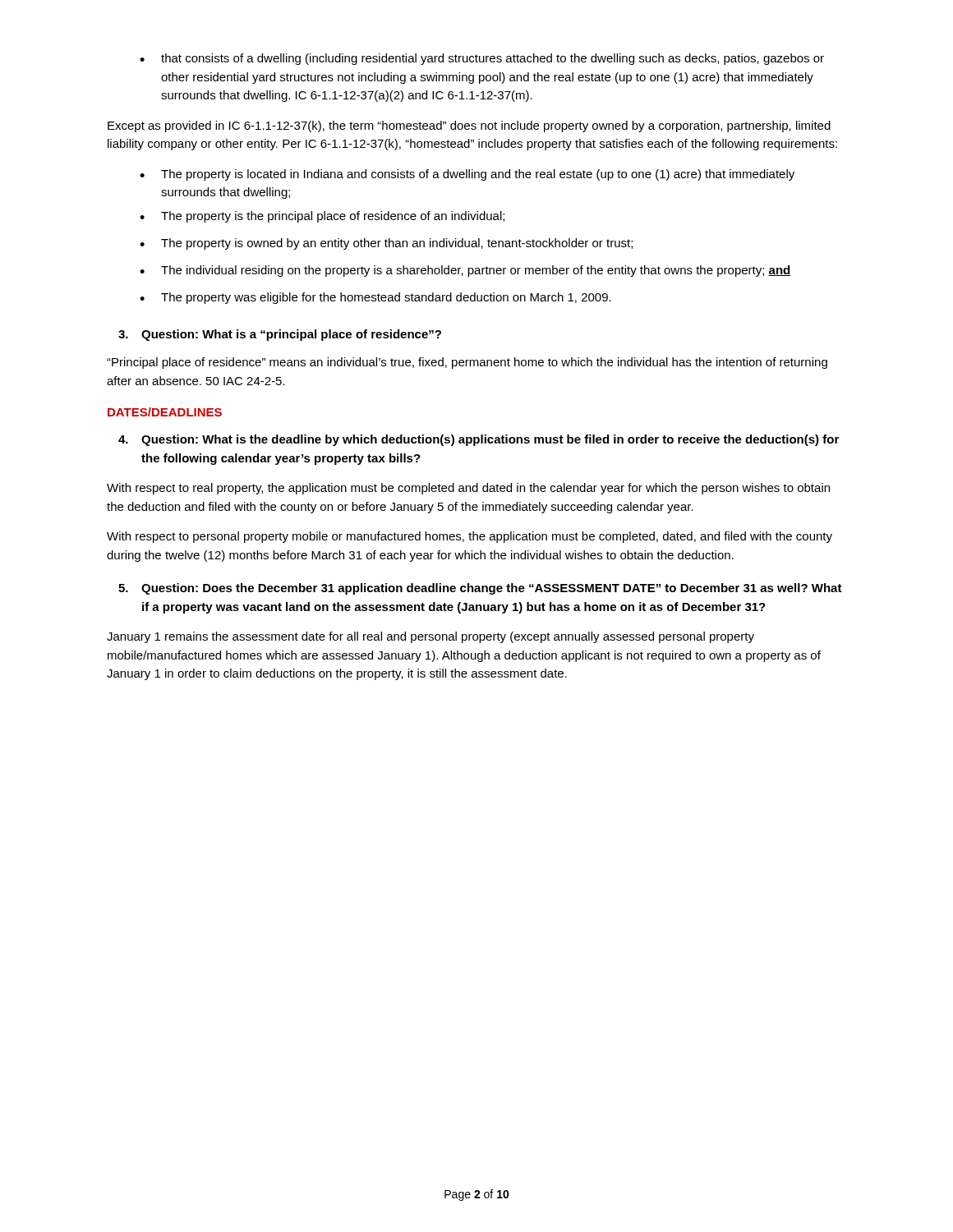Screen dimensions: 1232x953
Task: Locate the text block with the text "With respect to real property, the application"
Action: (469, 497)
